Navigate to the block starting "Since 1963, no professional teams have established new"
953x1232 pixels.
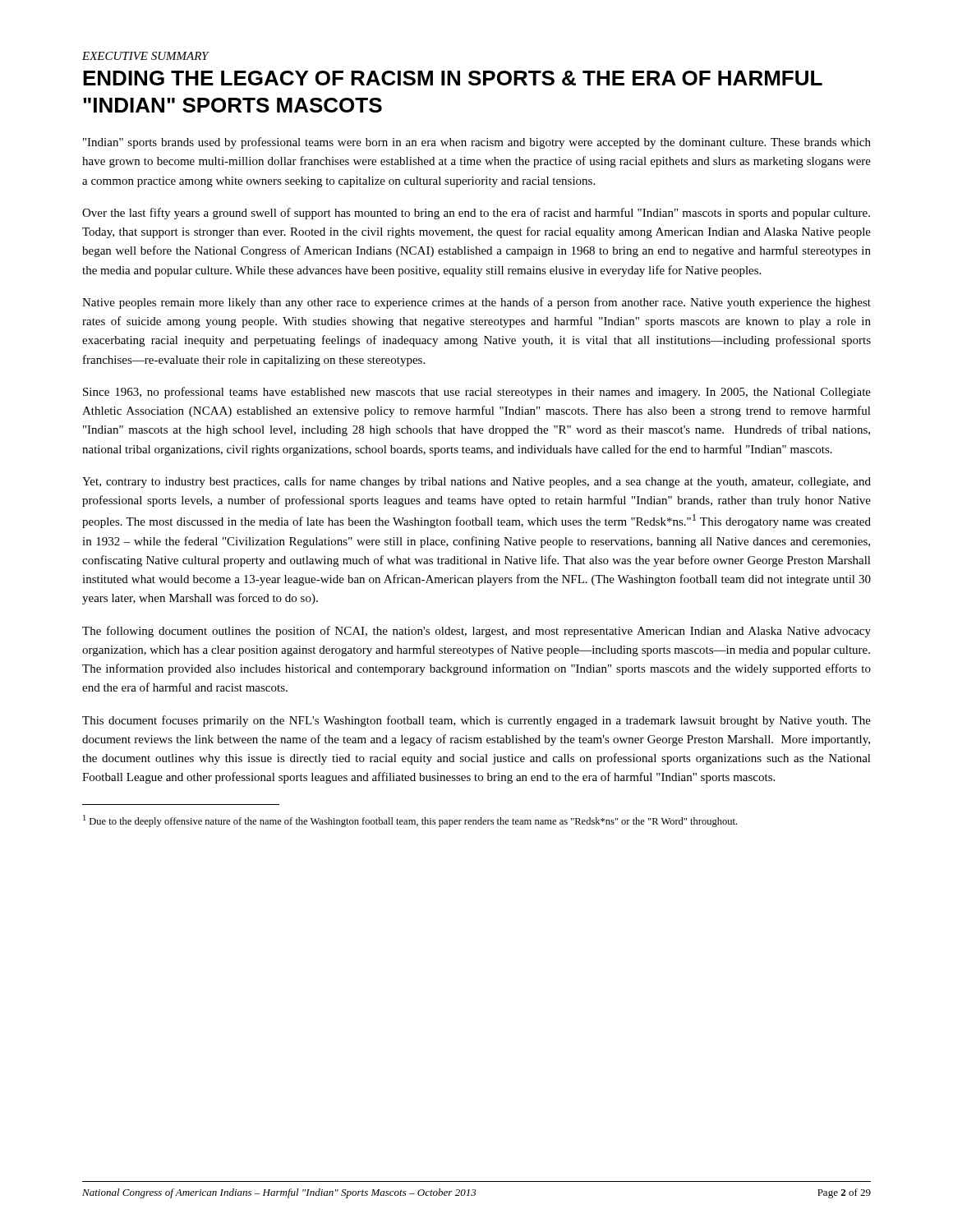tap(476, 420)
